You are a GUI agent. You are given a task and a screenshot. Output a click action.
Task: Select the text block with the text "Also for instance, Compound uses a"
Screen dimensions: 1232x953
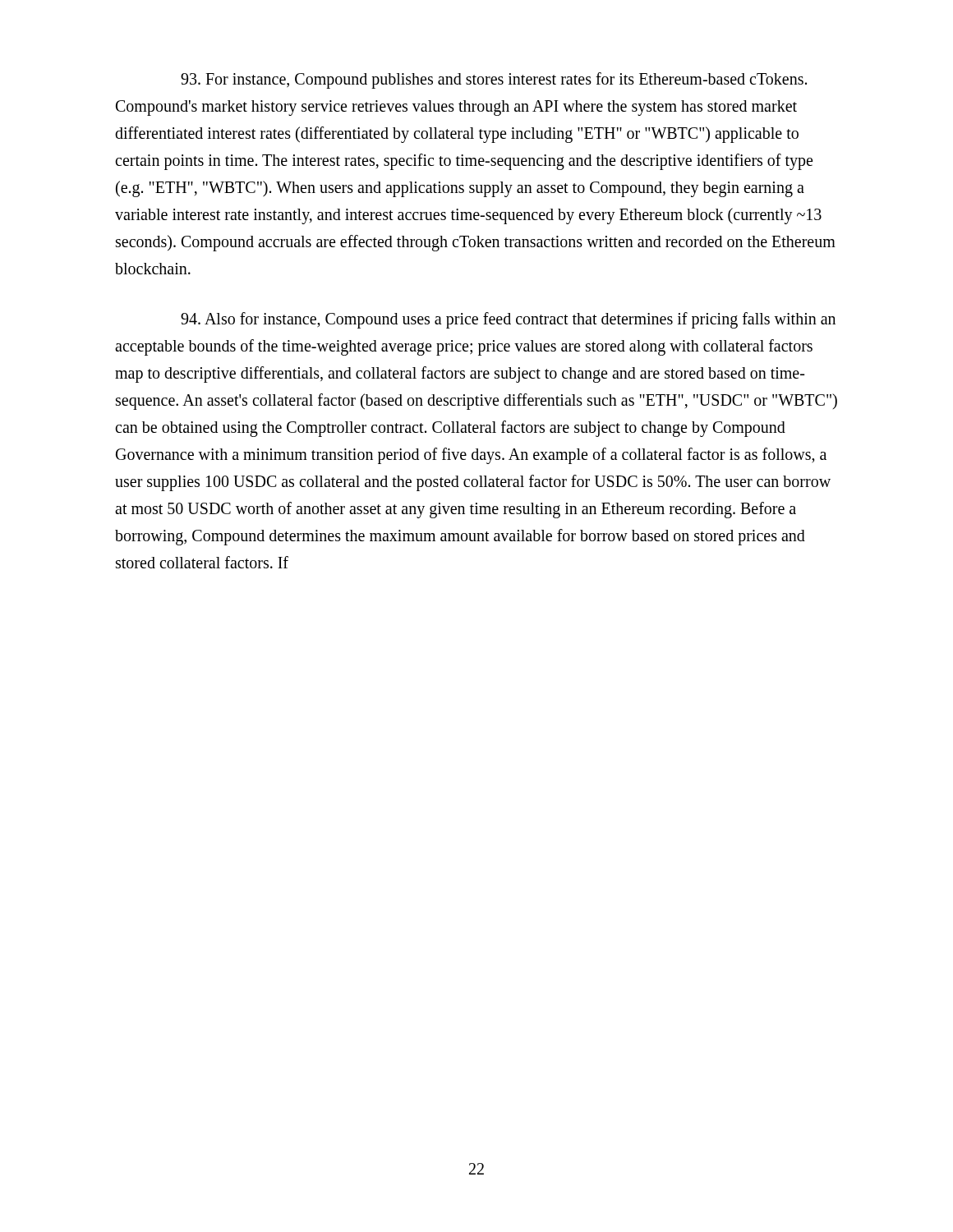point(476,441)
